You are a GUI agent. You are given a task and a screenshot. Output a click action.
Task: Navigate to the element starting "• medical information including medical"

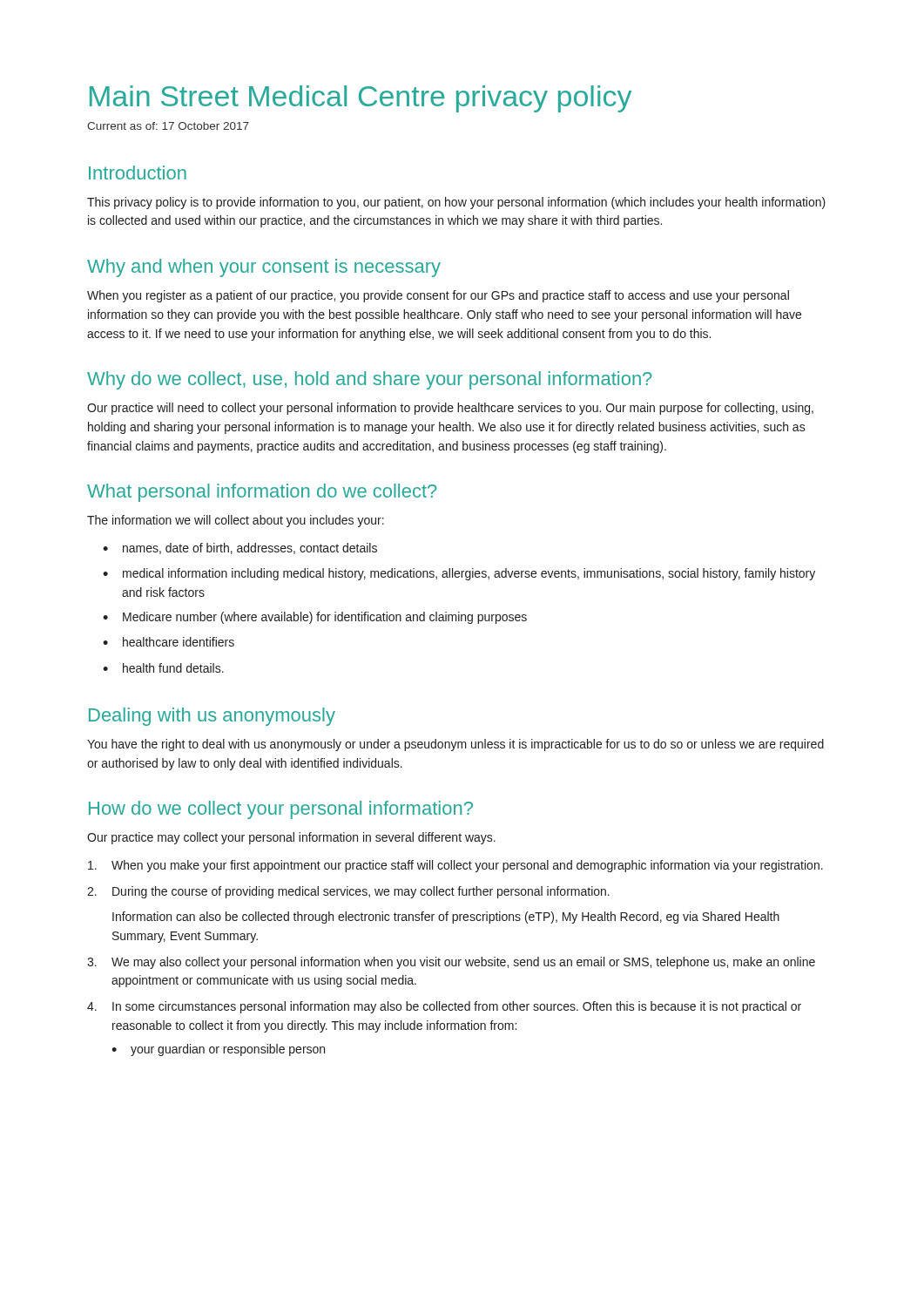pyautogui.click(x=470, y=584)
